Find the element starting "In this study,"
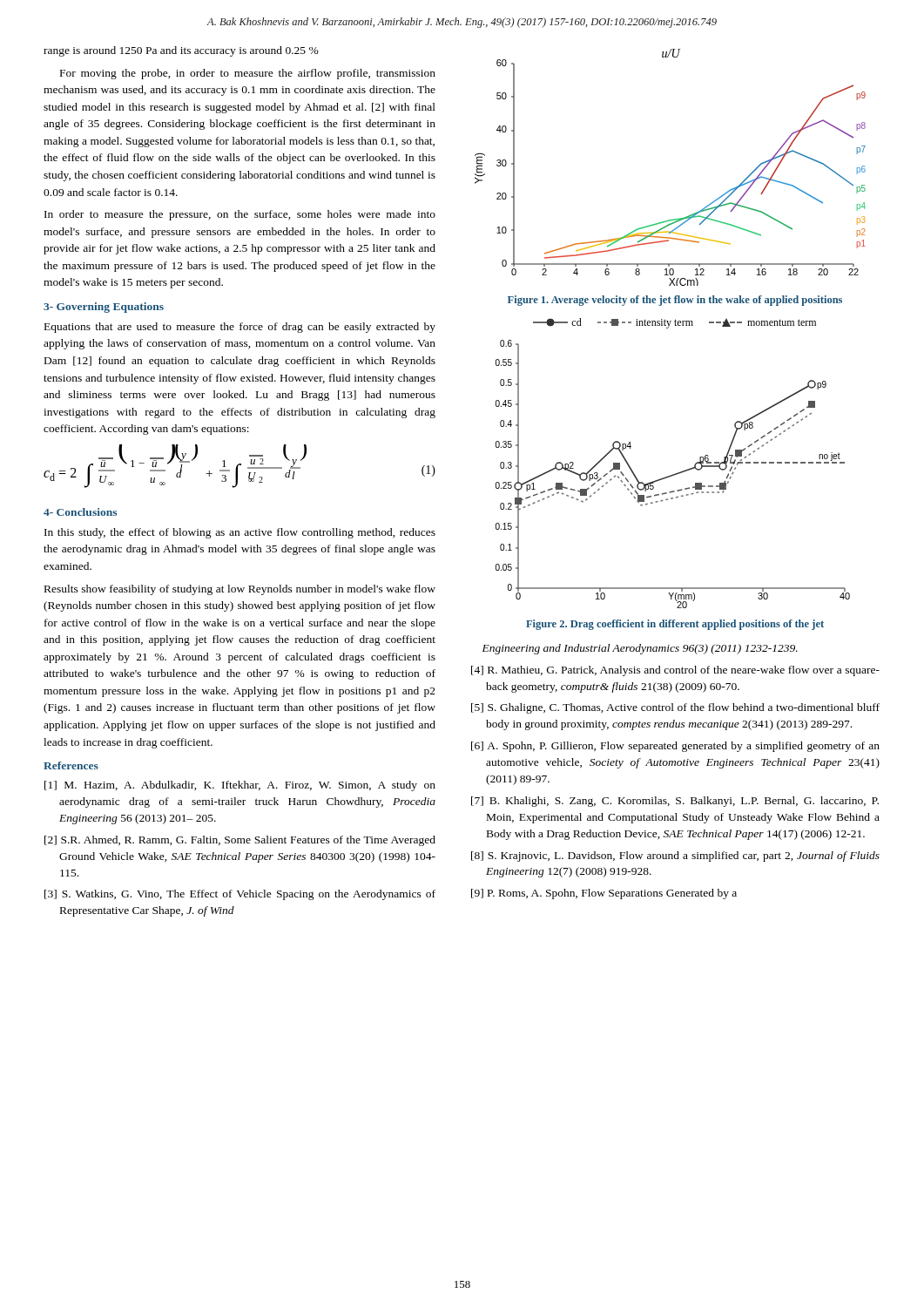Image resolution: width=924 pixels, height=1307 pixels. tap(240, 637)
